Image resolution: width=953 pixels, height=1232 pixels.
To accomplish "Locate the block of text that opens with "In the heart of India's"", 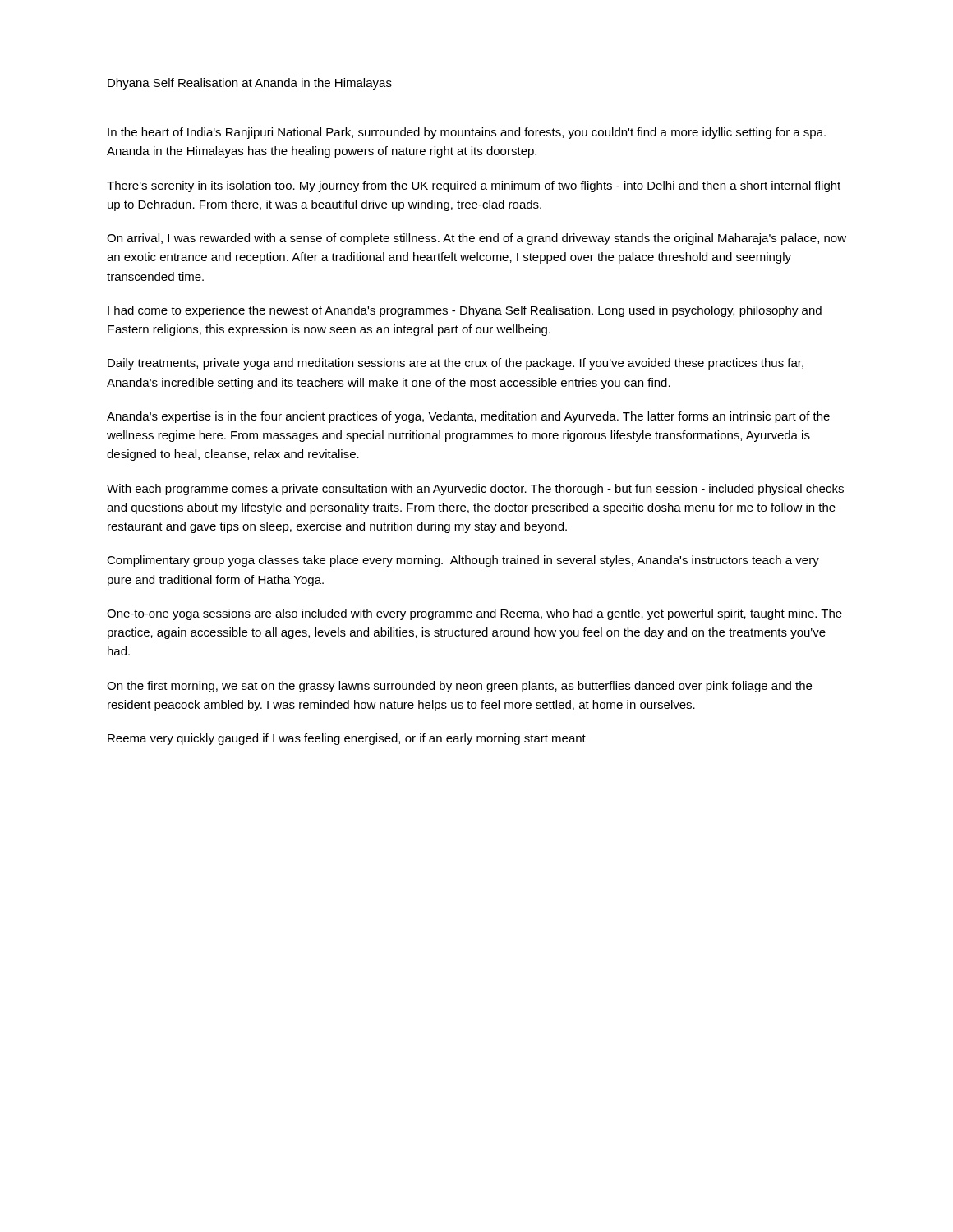I will point(467,141).
